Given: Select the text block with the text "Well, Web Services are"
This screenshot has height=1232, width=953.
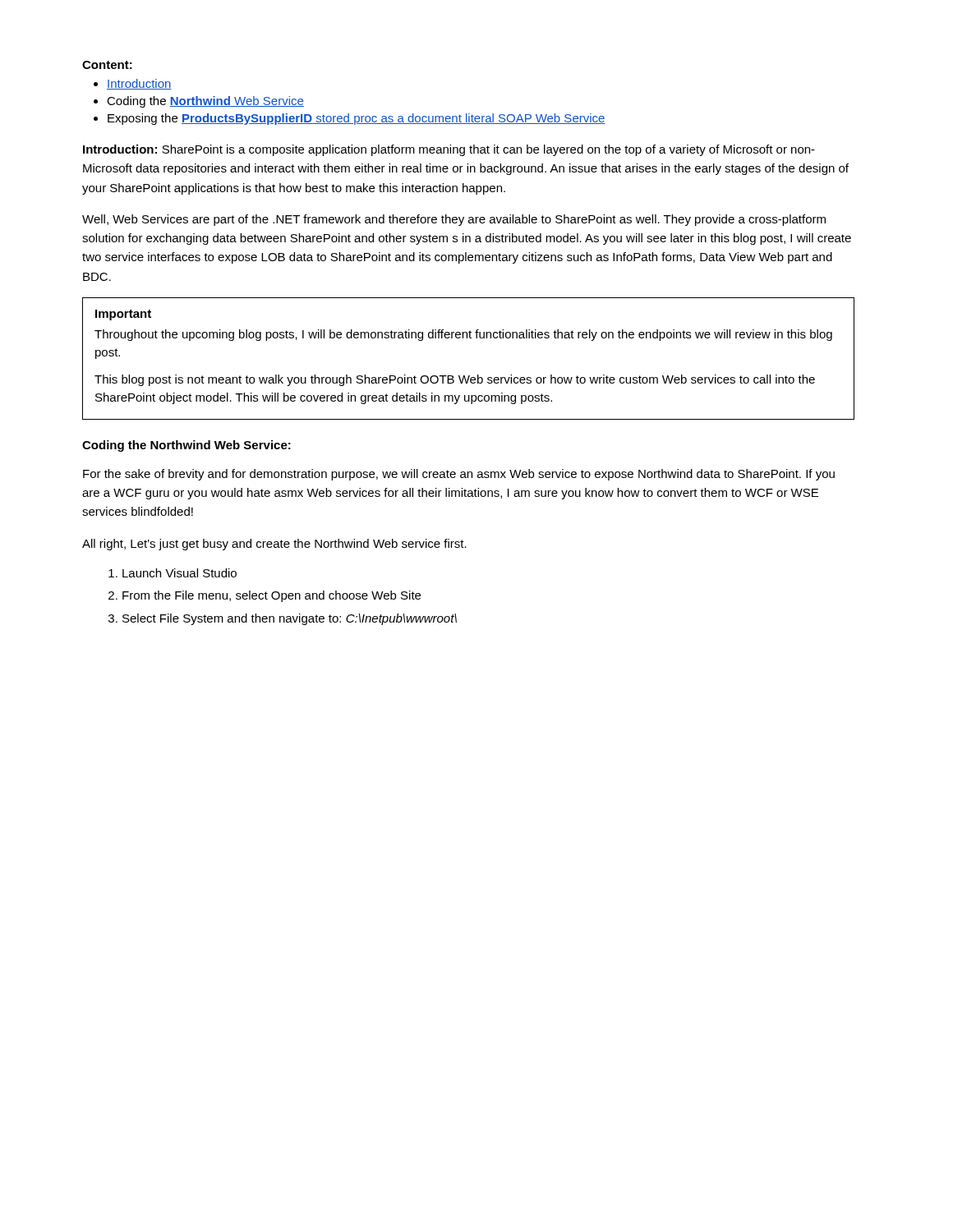Looking at the screenshot, I should (x=467, y=247).
